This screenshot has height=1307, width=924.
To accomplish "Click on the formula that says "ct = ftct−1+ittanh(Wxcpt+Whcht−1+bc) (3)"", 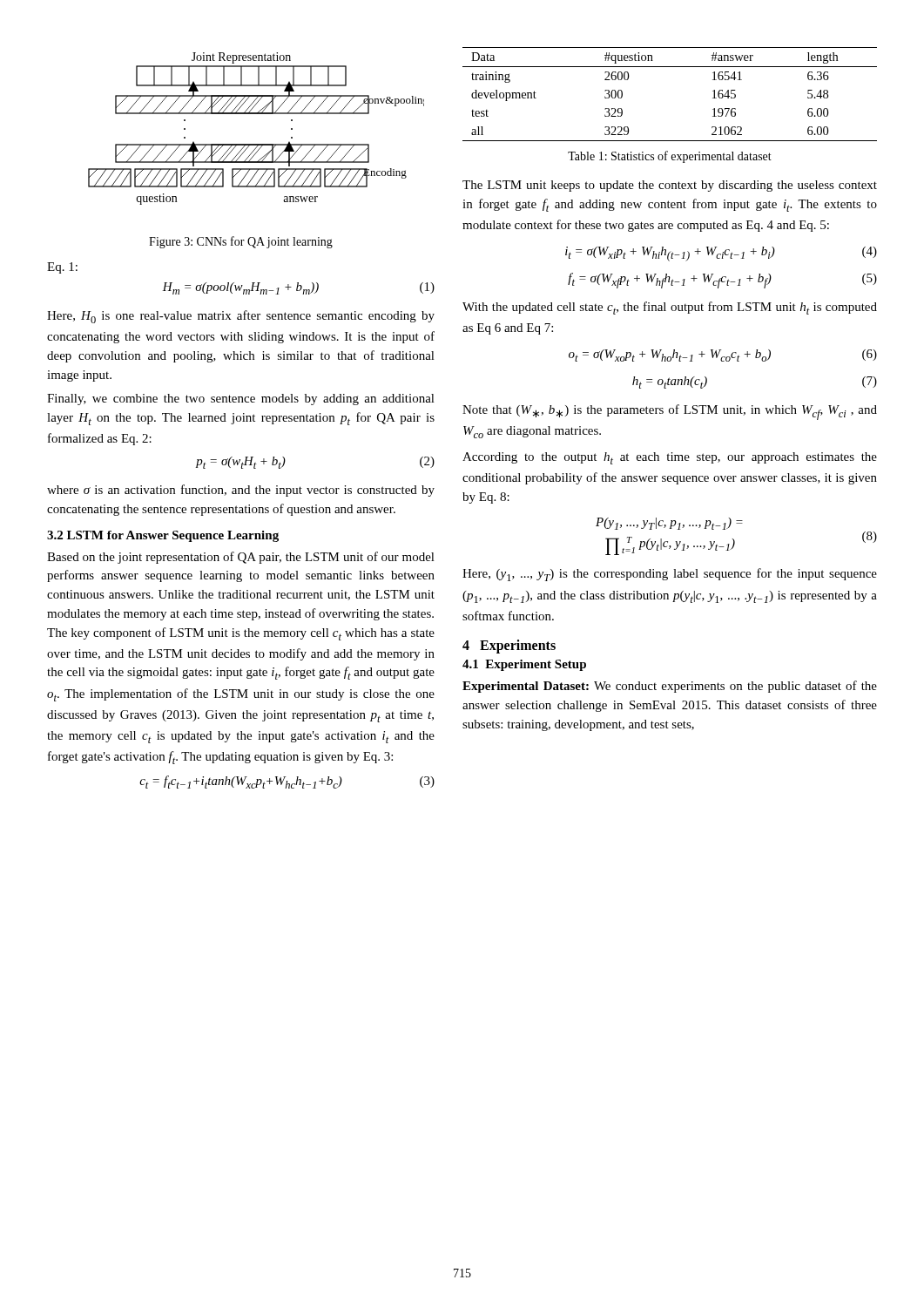I will (287, 782).
